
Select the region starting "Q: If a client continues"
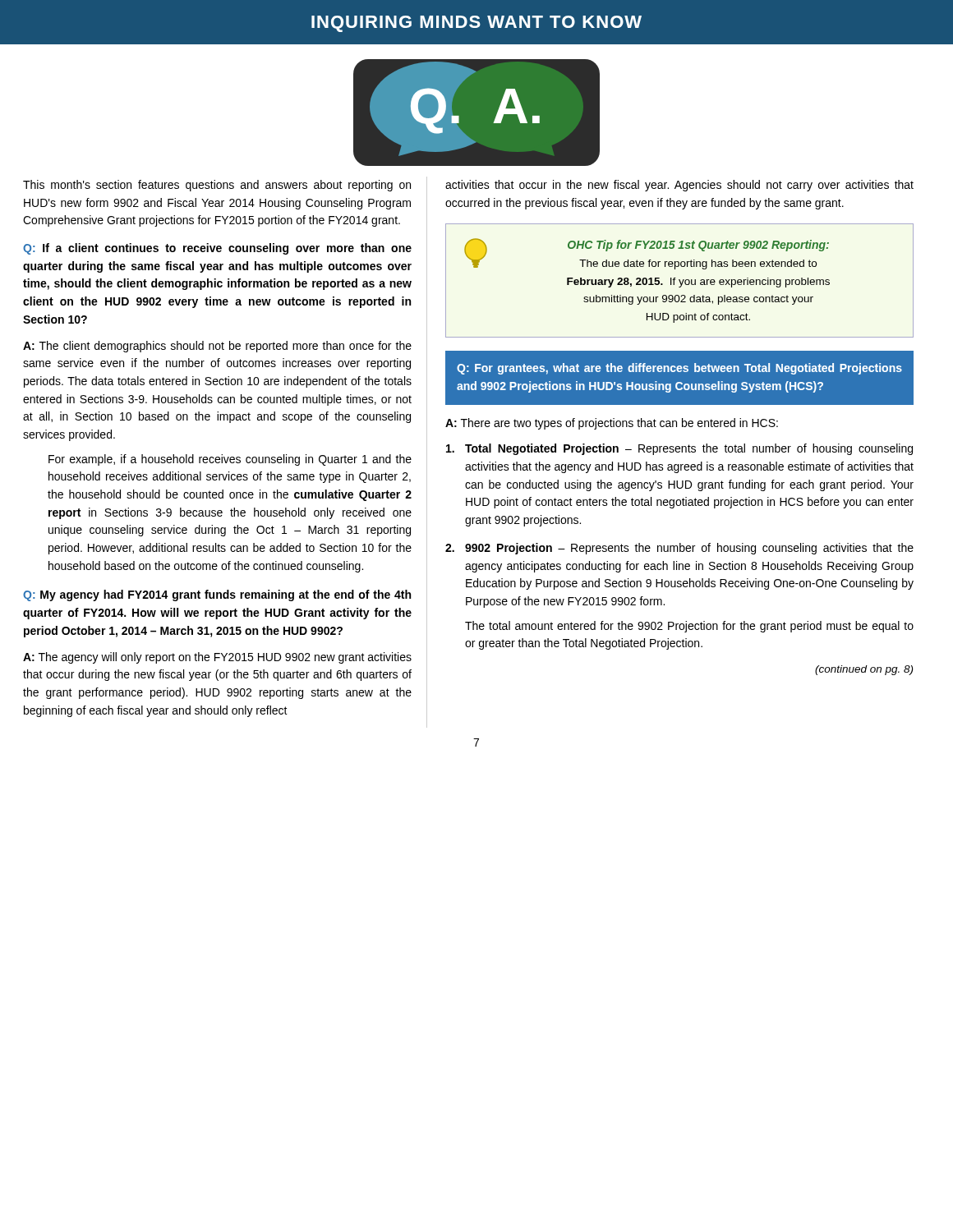pyautogui.click(x=217, y=284)
